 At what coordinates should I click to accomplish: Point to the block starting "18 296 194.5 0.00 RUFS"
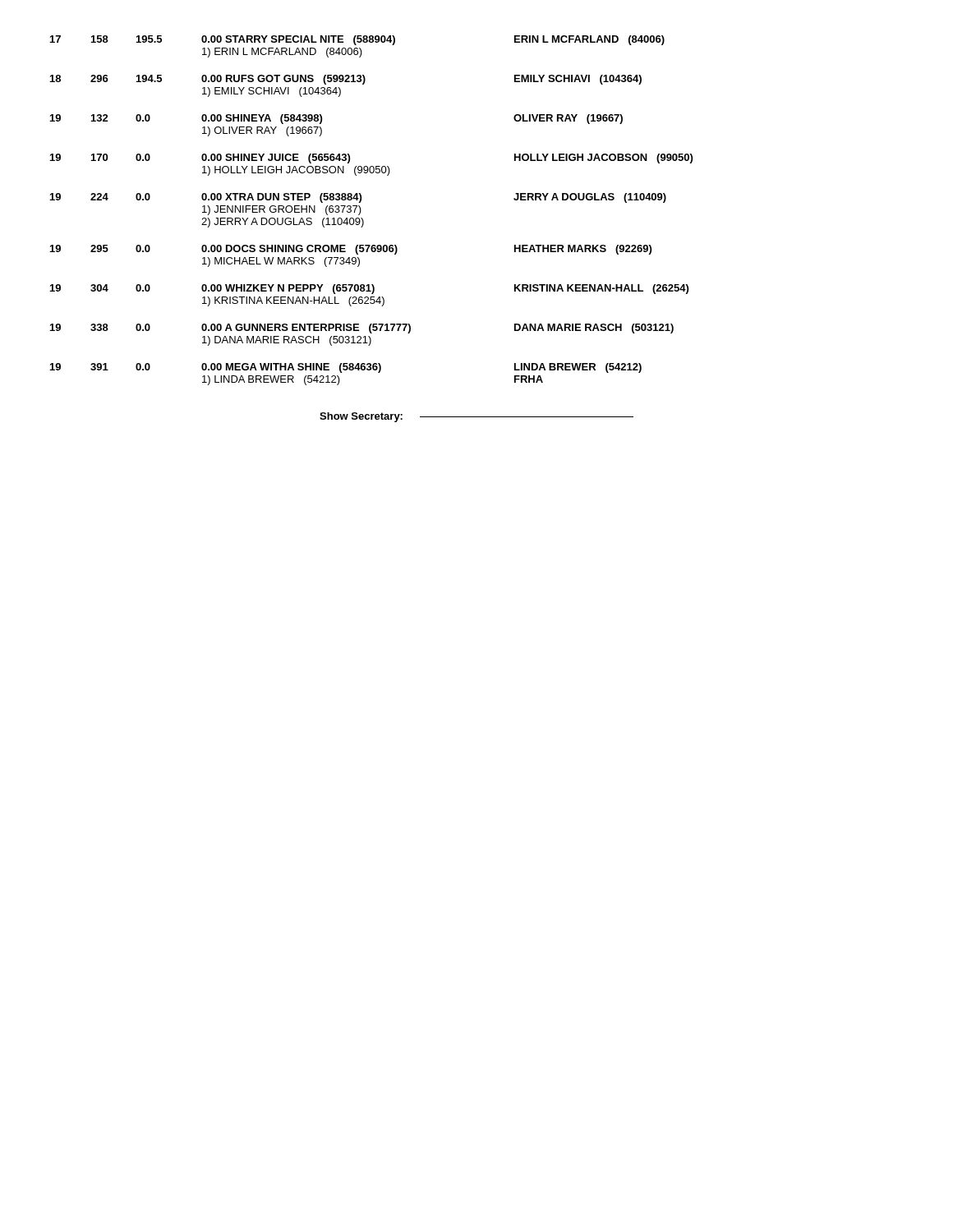point(346,80)
